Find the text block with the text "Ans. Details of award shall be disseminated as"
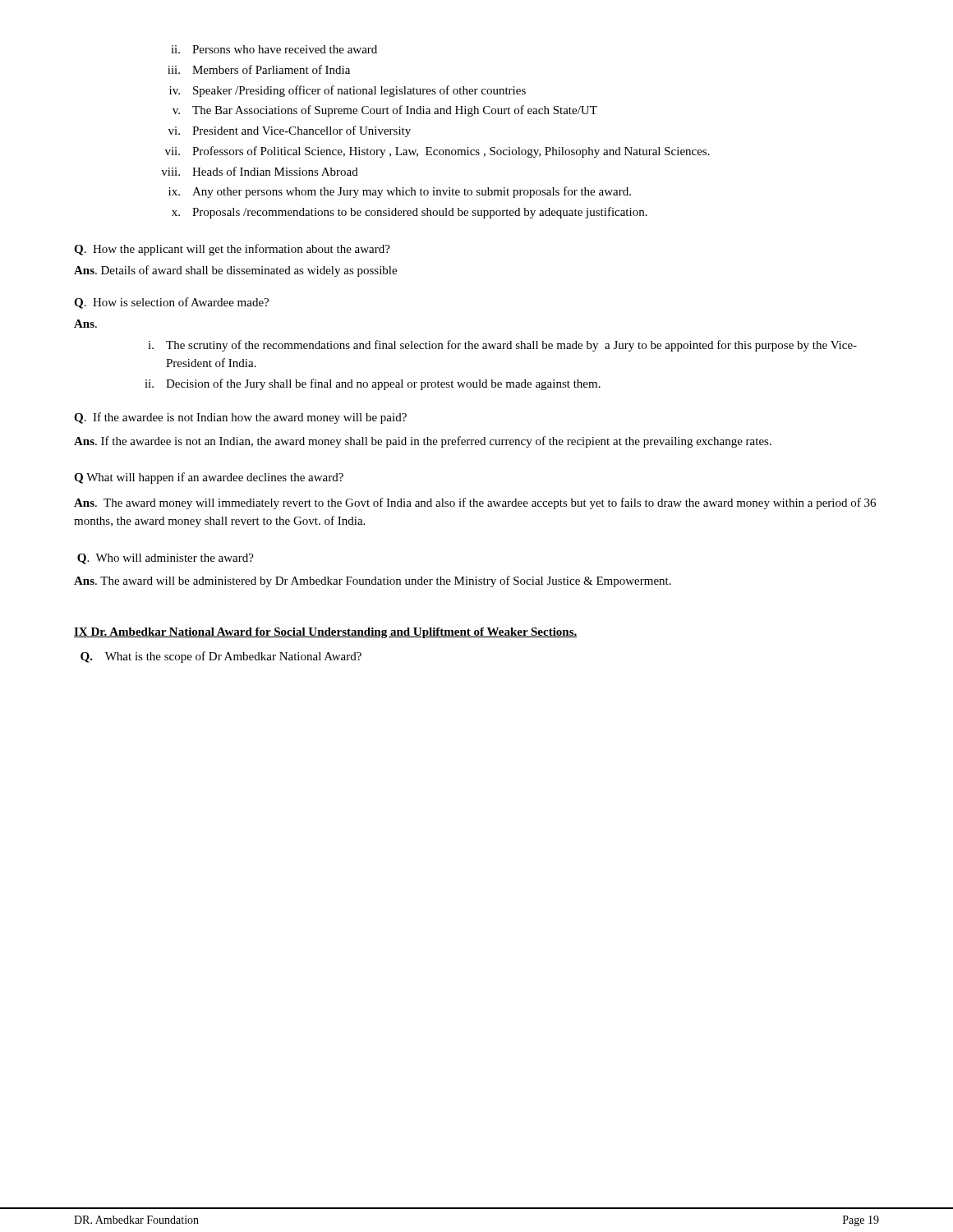 coord(236,270)
